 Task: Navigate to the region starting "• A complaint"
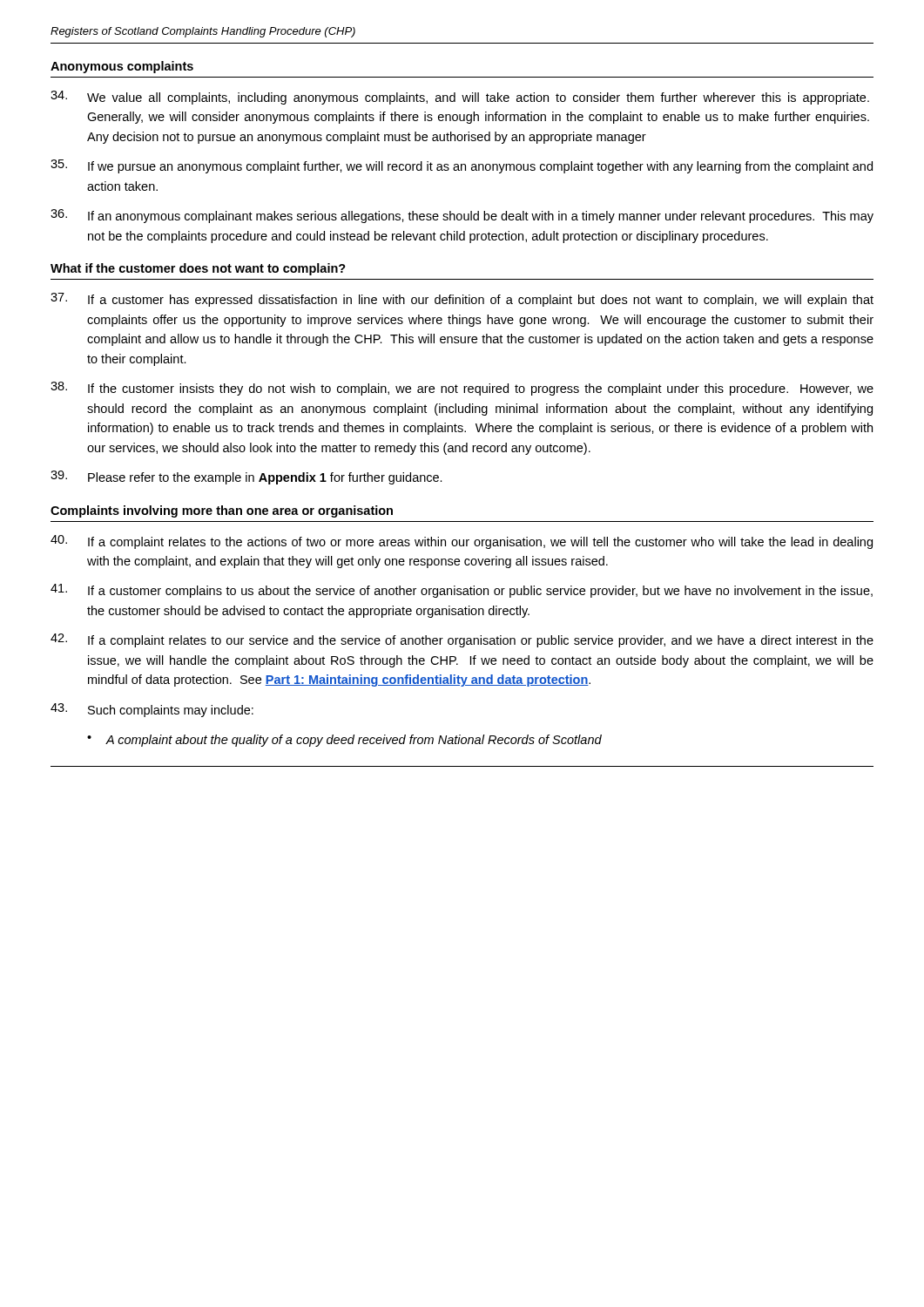[480, 740]
